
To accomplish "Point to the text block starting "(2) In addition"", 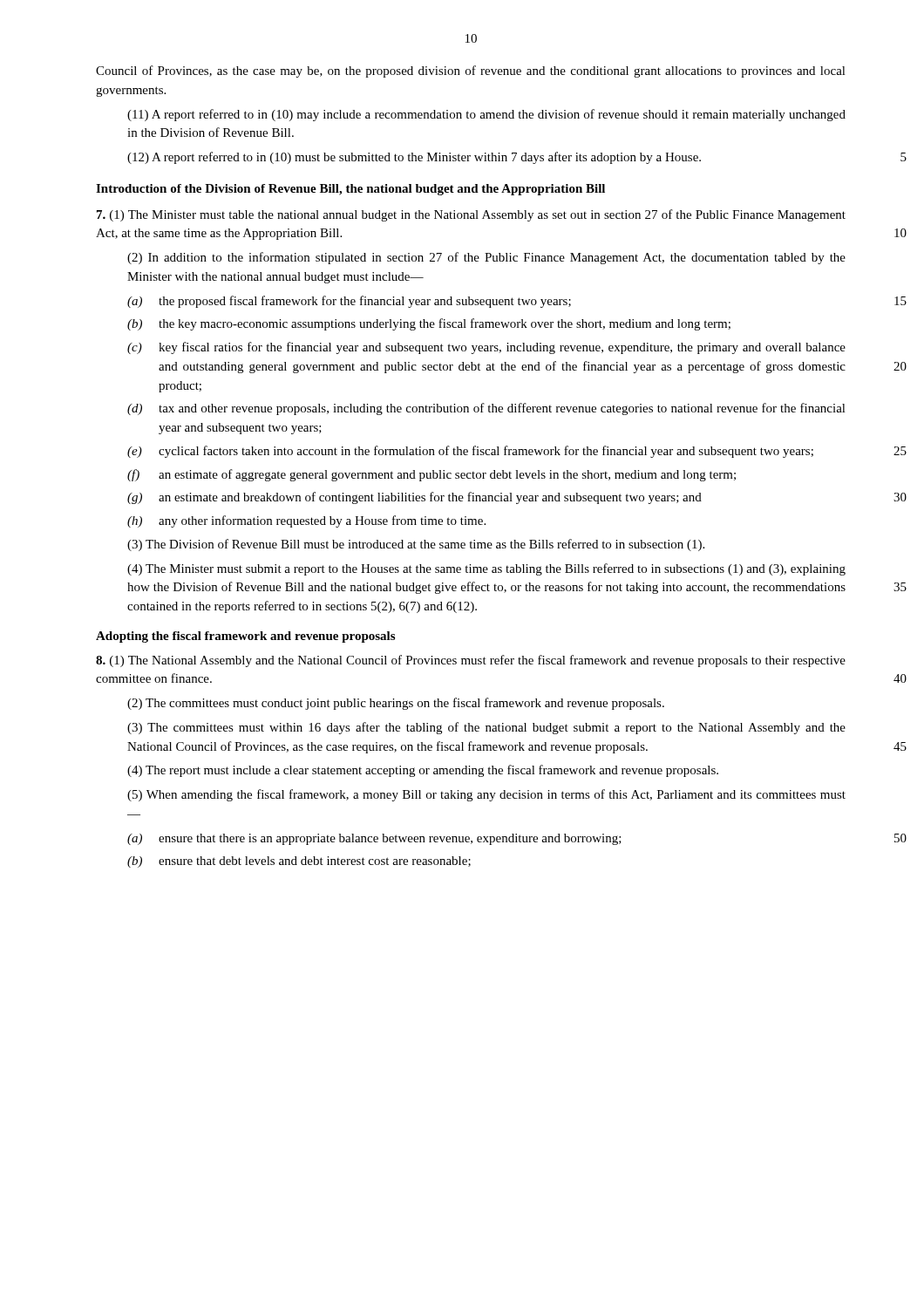I will point(486,267).
